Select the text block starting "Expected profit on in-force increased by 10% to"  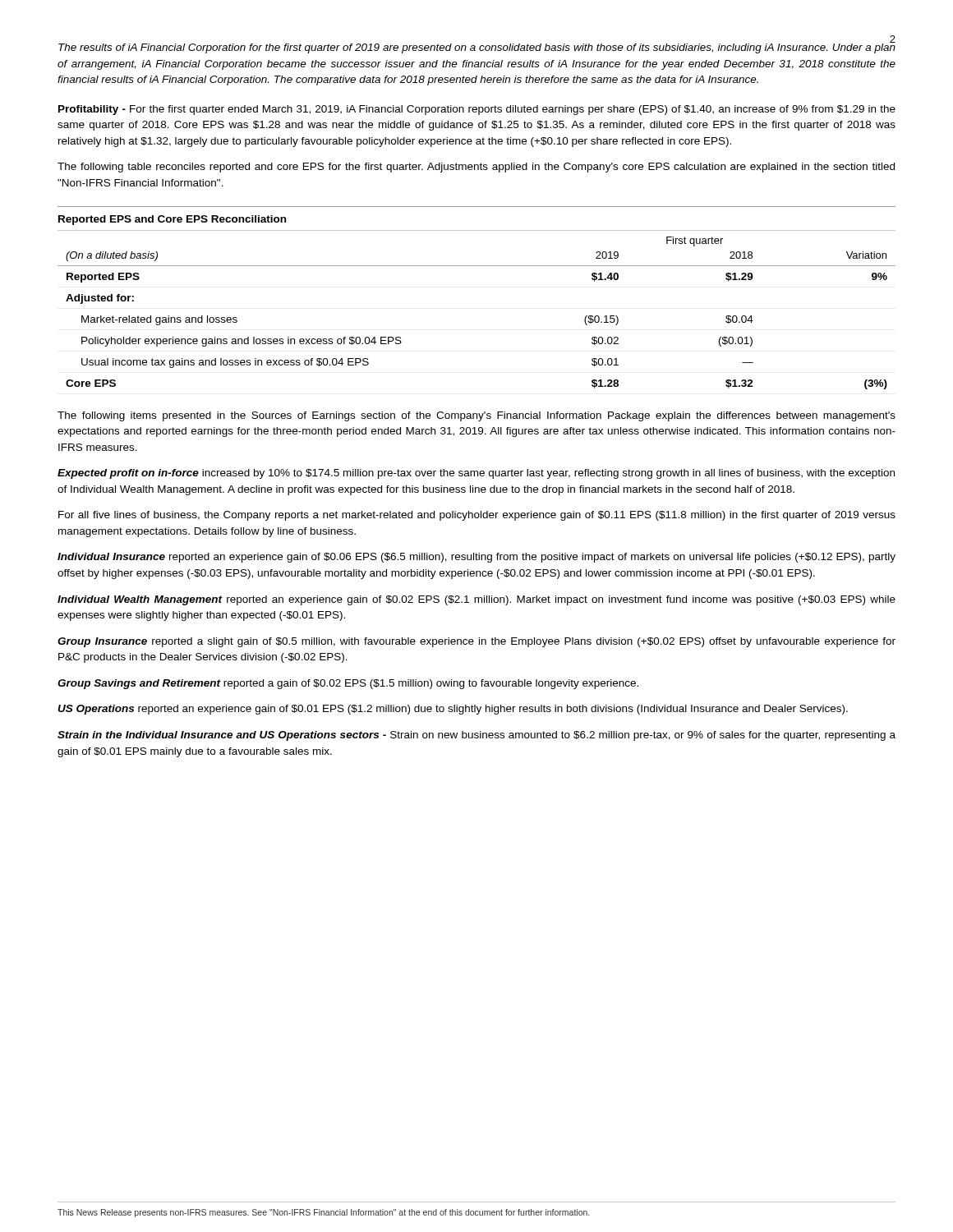click(476, 481)
